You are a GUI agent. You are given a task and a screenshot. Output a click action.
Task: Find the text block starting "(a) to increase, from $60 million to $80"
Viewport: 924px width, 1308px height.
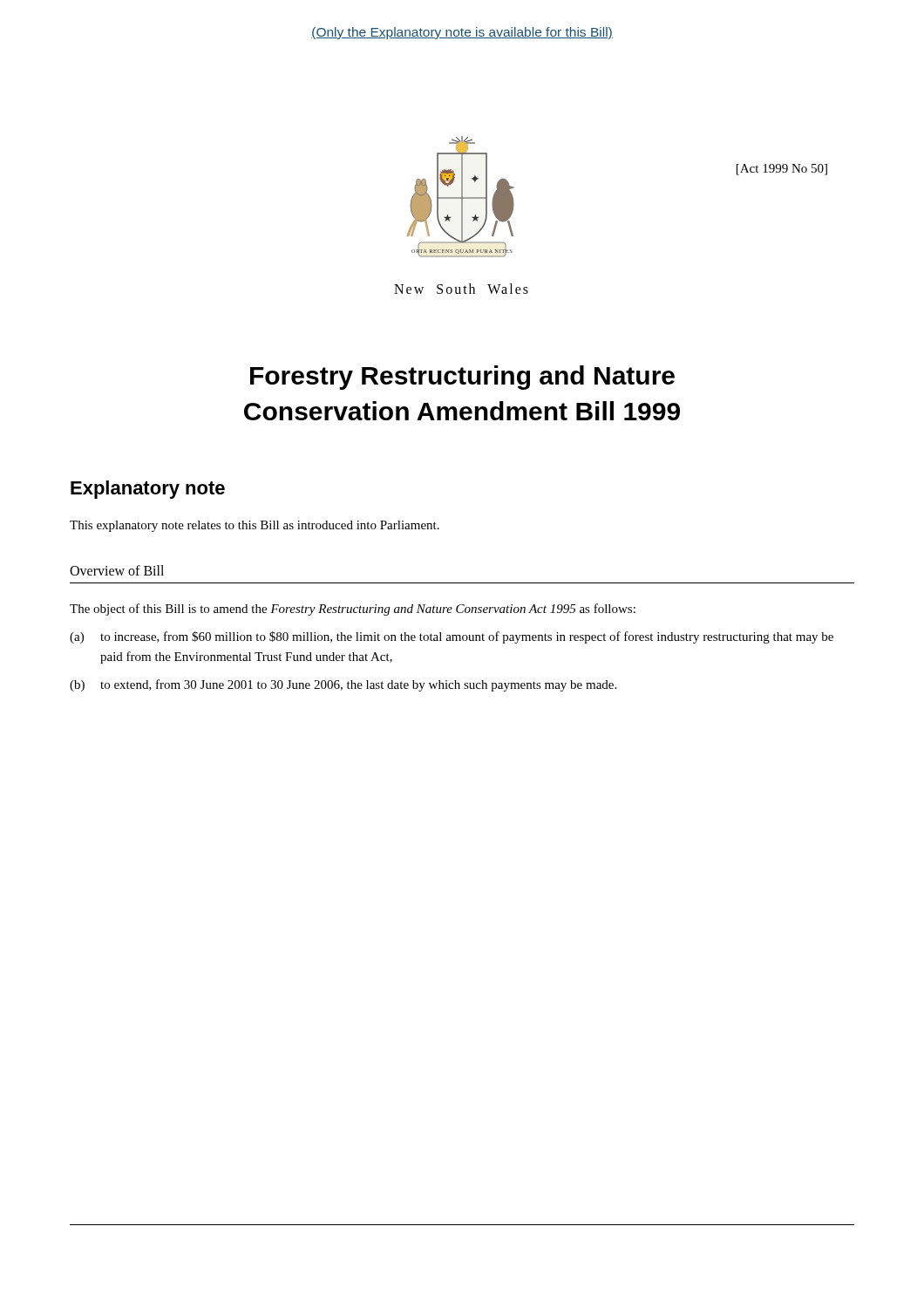[x=462, y=647]
